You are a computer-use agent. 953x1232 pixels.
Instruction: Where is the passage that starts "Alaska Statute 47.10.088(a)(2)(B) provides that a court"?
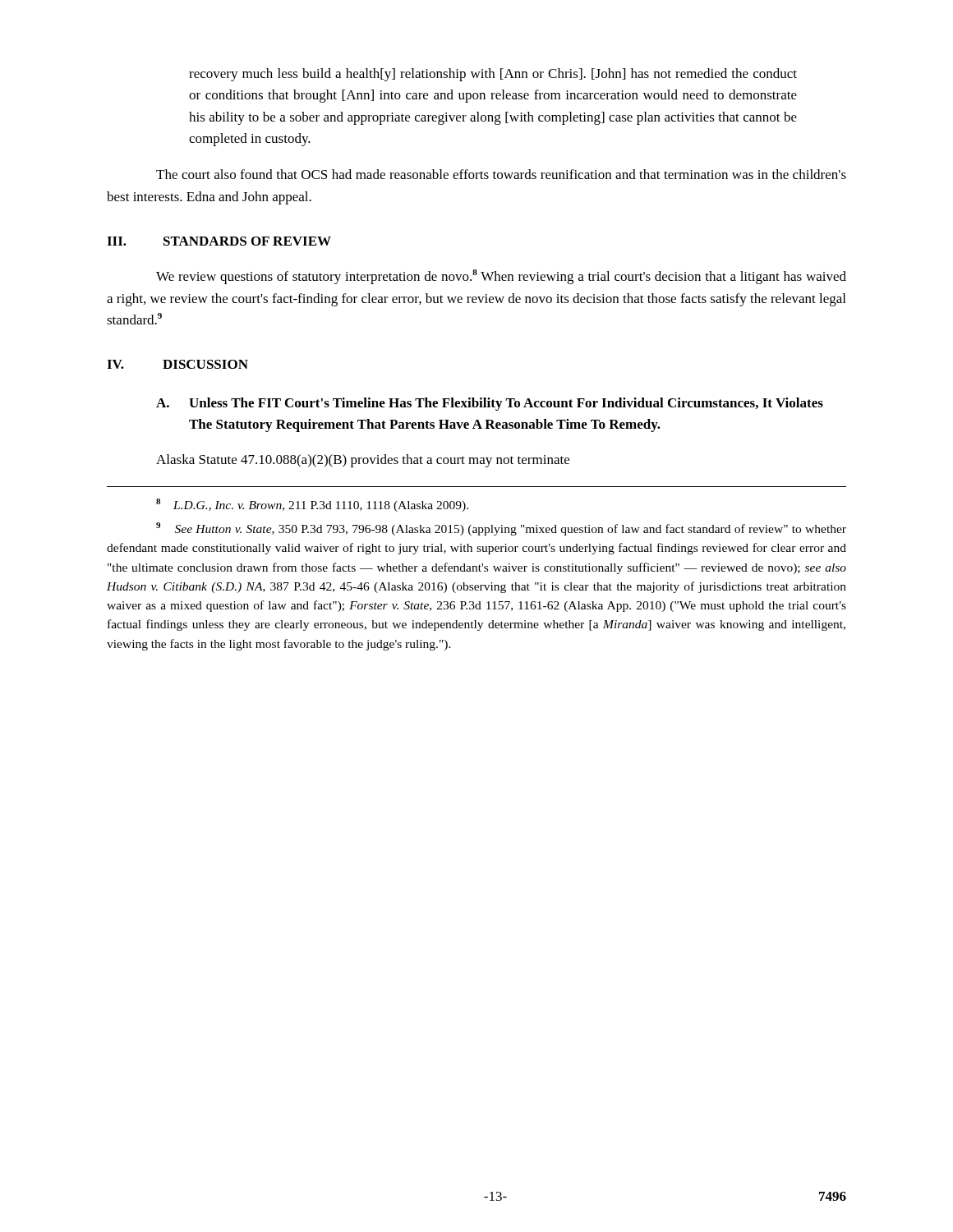click(x=501, y=460)
